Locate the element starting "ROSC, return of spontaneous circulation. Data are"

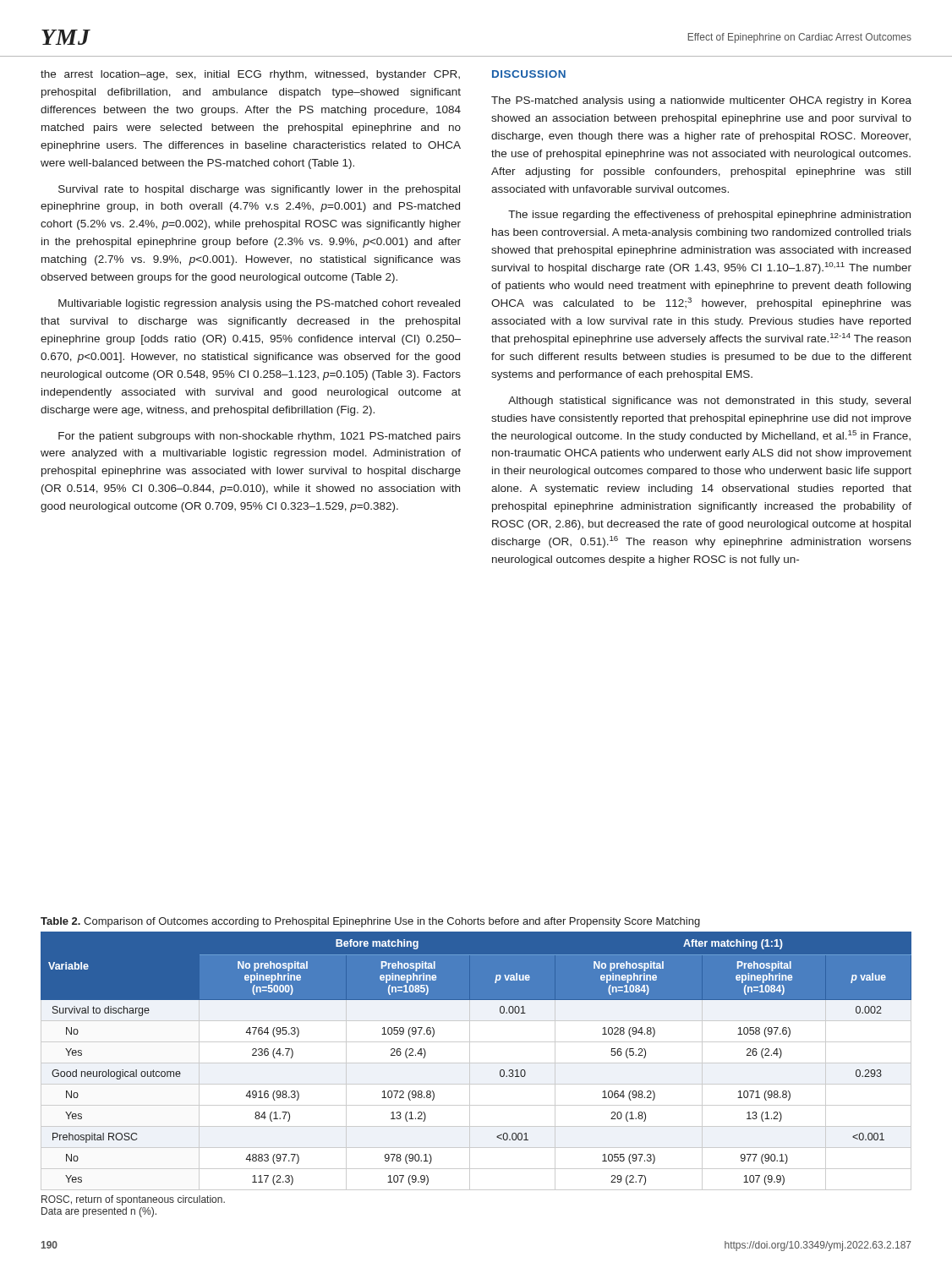click(133, 1205)
